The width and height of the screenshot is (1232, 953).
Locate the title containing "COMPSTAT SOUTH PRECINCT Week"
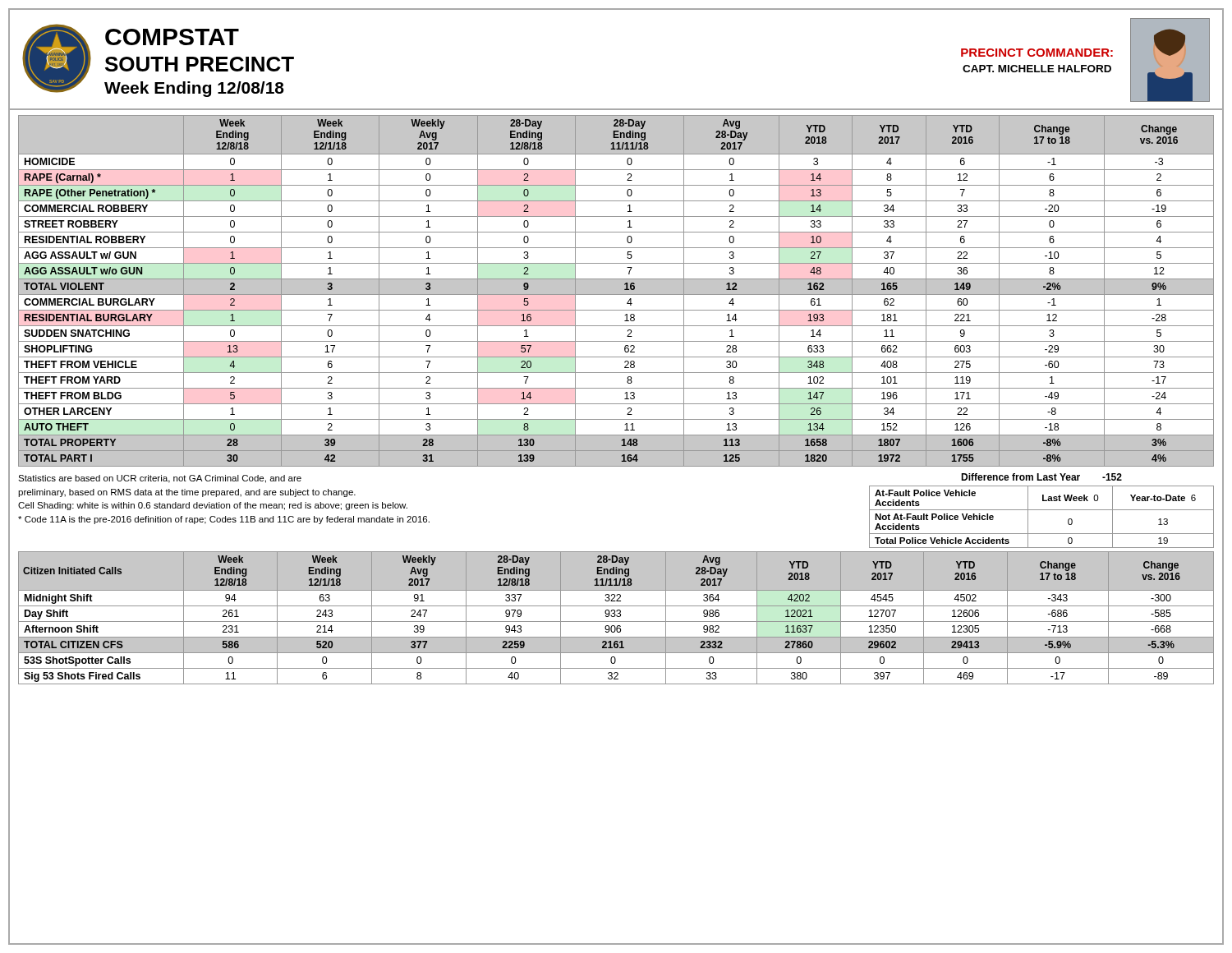(x=172, y=37)
